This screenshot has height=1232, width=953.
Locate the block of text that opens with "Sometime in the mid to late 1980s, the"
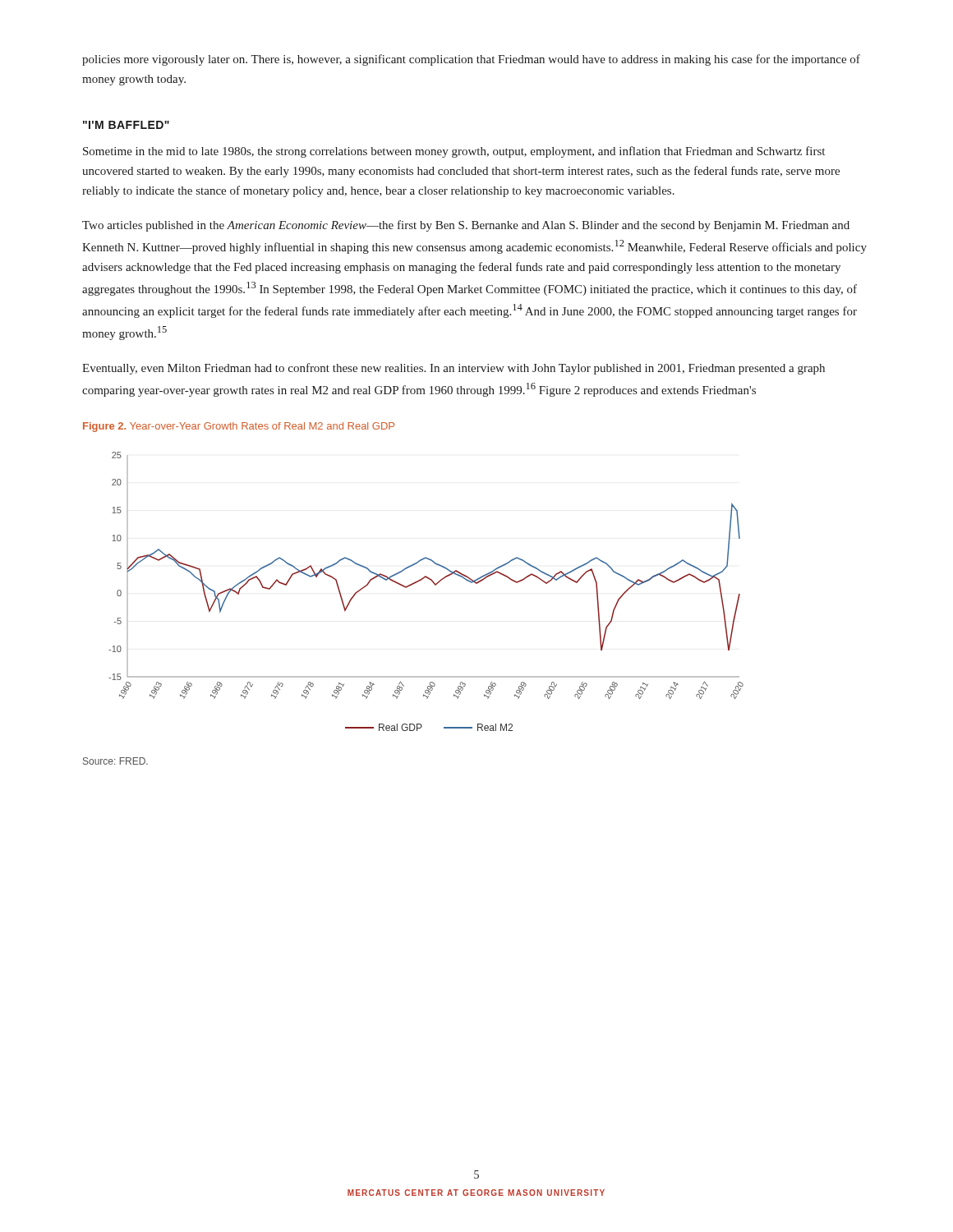461,171
